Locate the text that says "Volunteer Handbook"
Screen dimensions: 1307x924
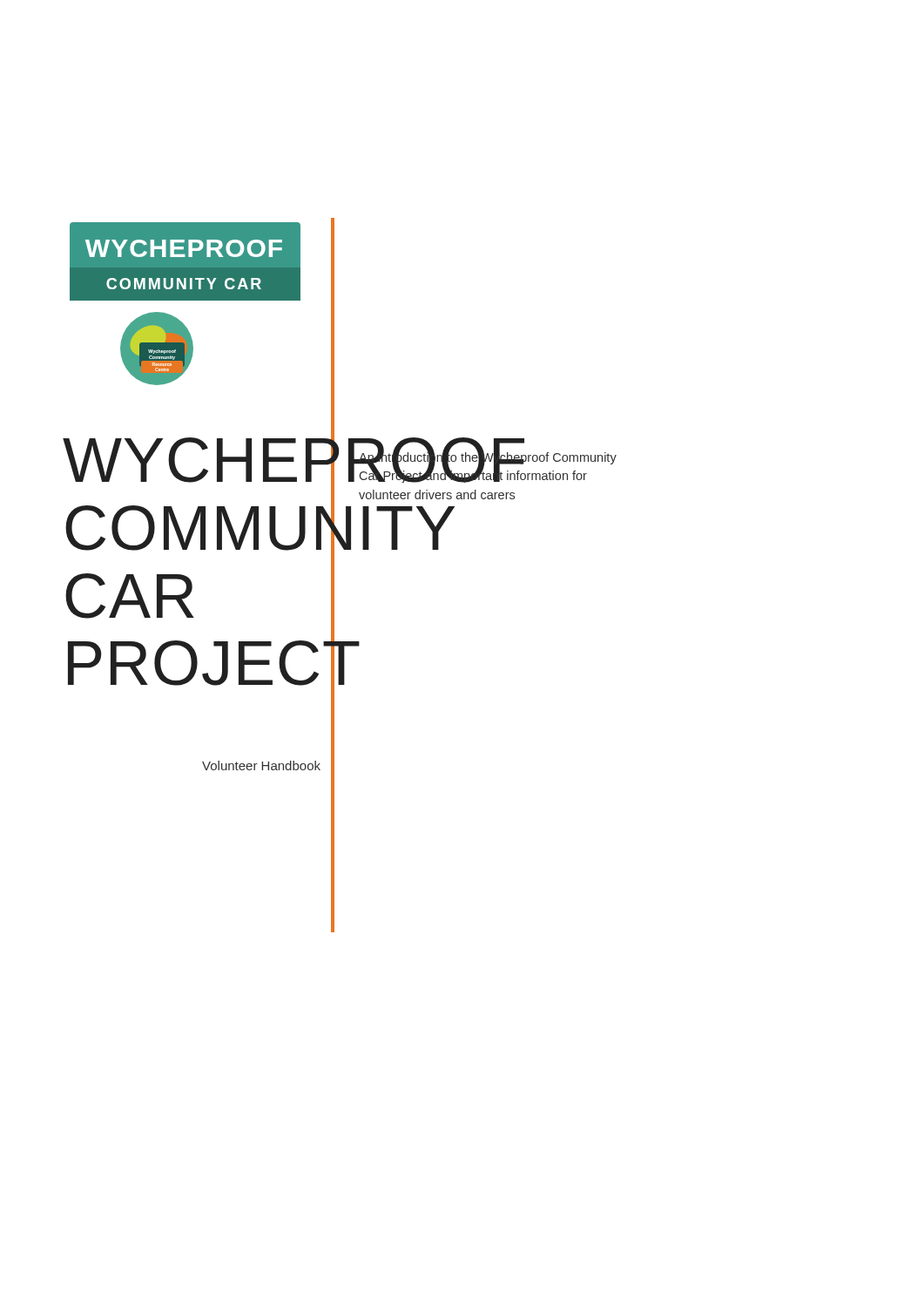pos(261,765)
